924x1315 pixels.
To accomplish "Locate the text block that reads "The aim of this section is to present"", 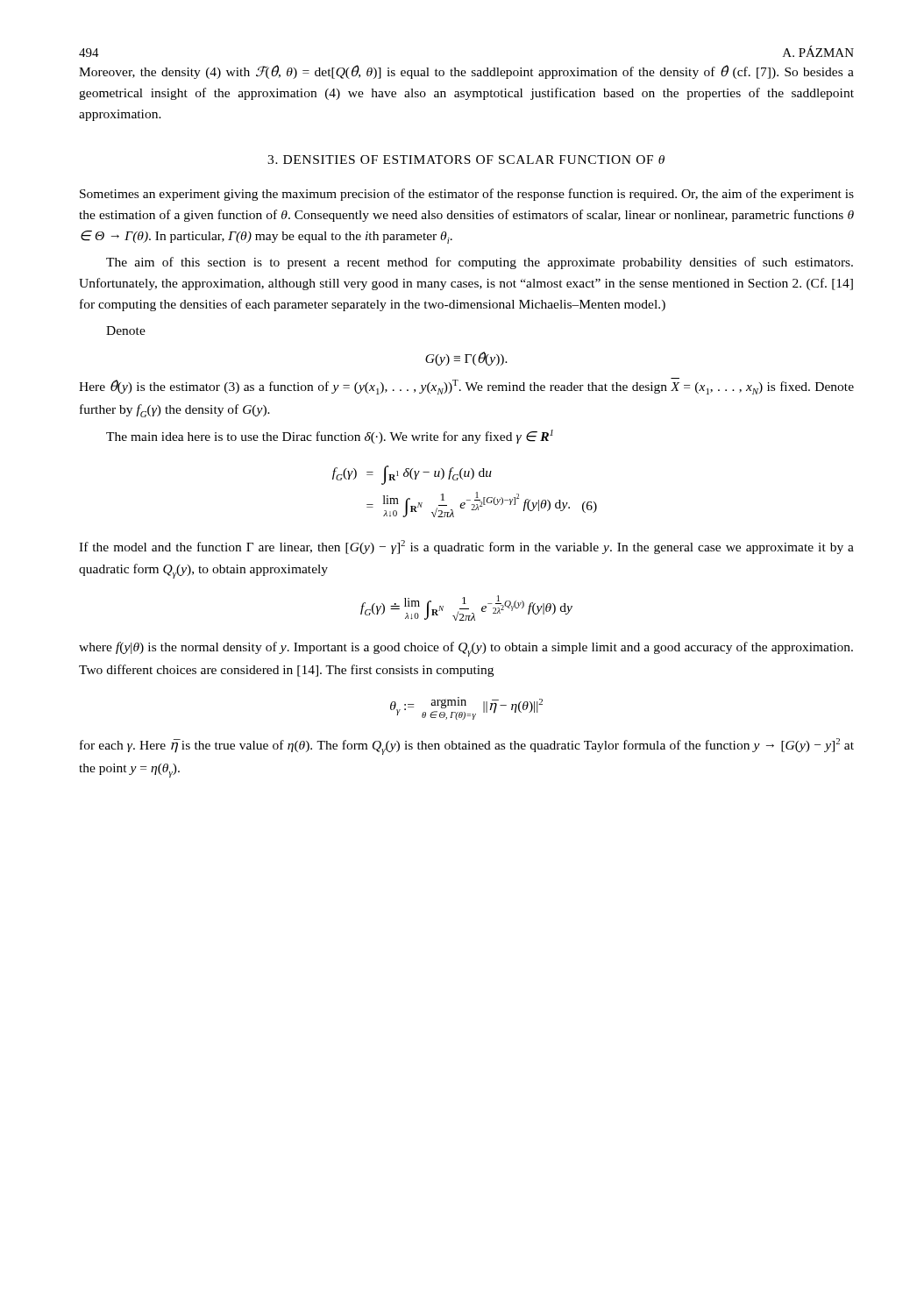I will click(466, 283).
